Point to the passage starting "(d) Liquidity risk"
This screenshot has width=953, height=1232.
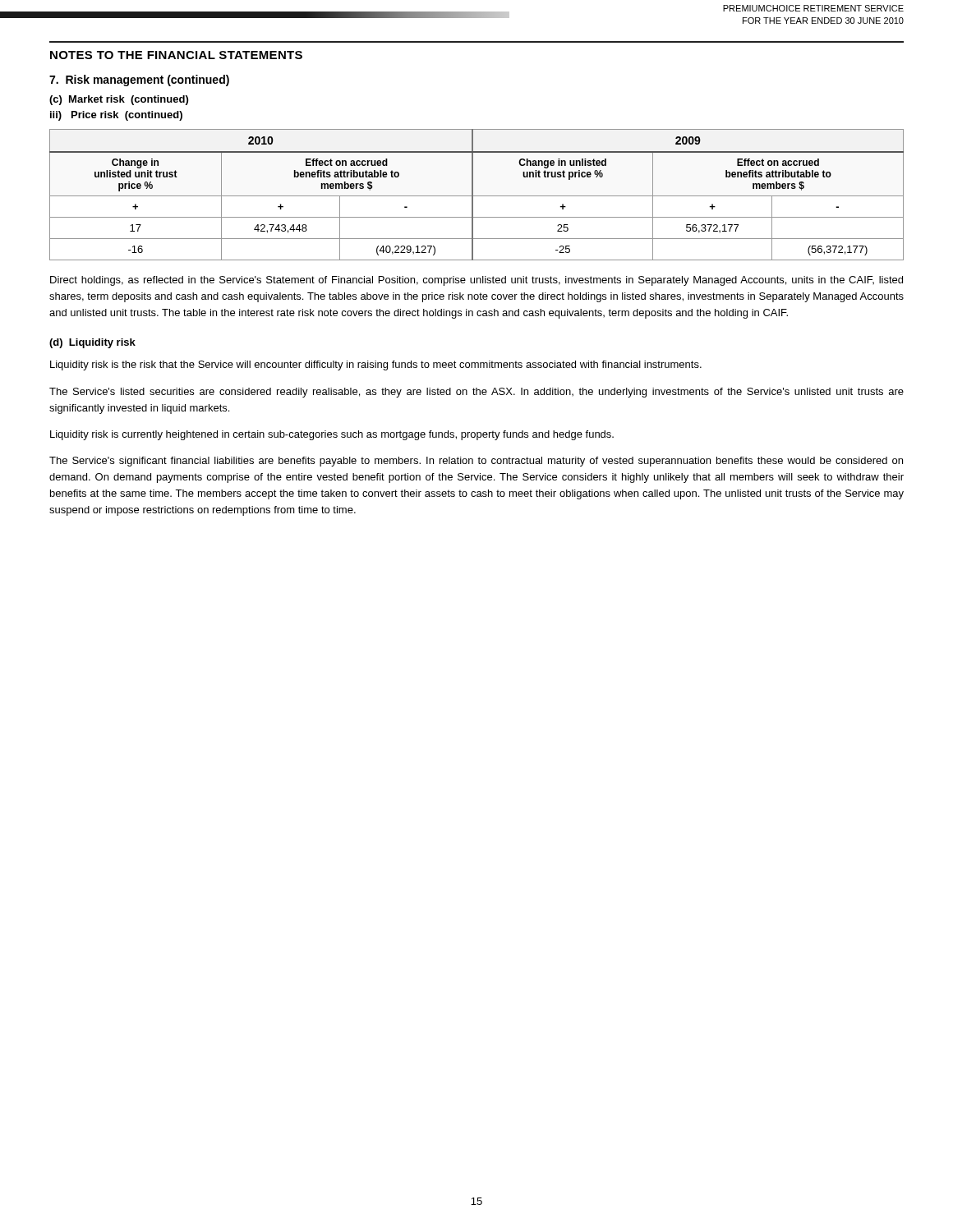coord(92,342)
